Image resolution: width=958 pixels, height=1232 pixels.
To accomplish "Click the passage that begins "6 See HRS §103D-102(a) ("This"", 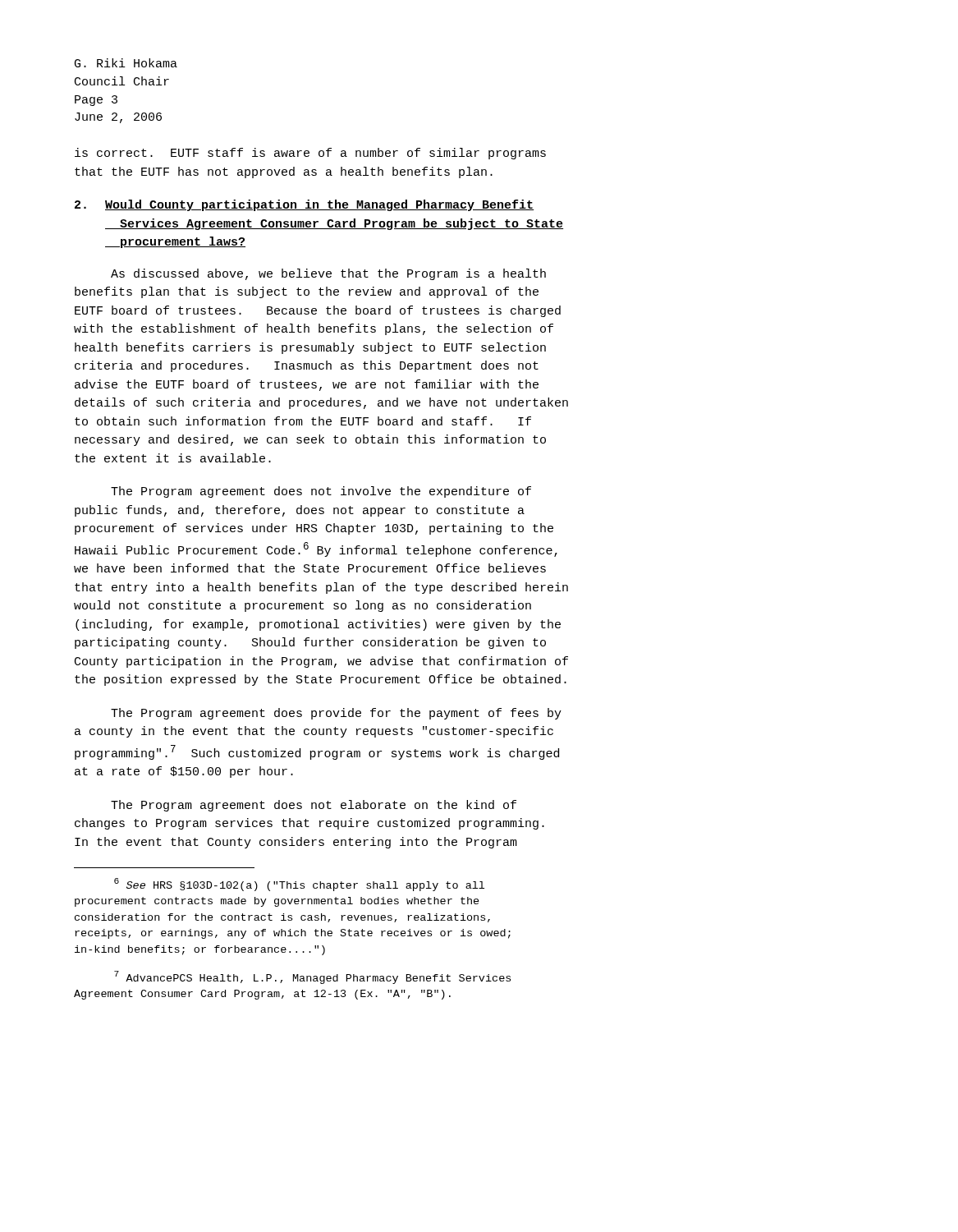I will click(293, 916).
